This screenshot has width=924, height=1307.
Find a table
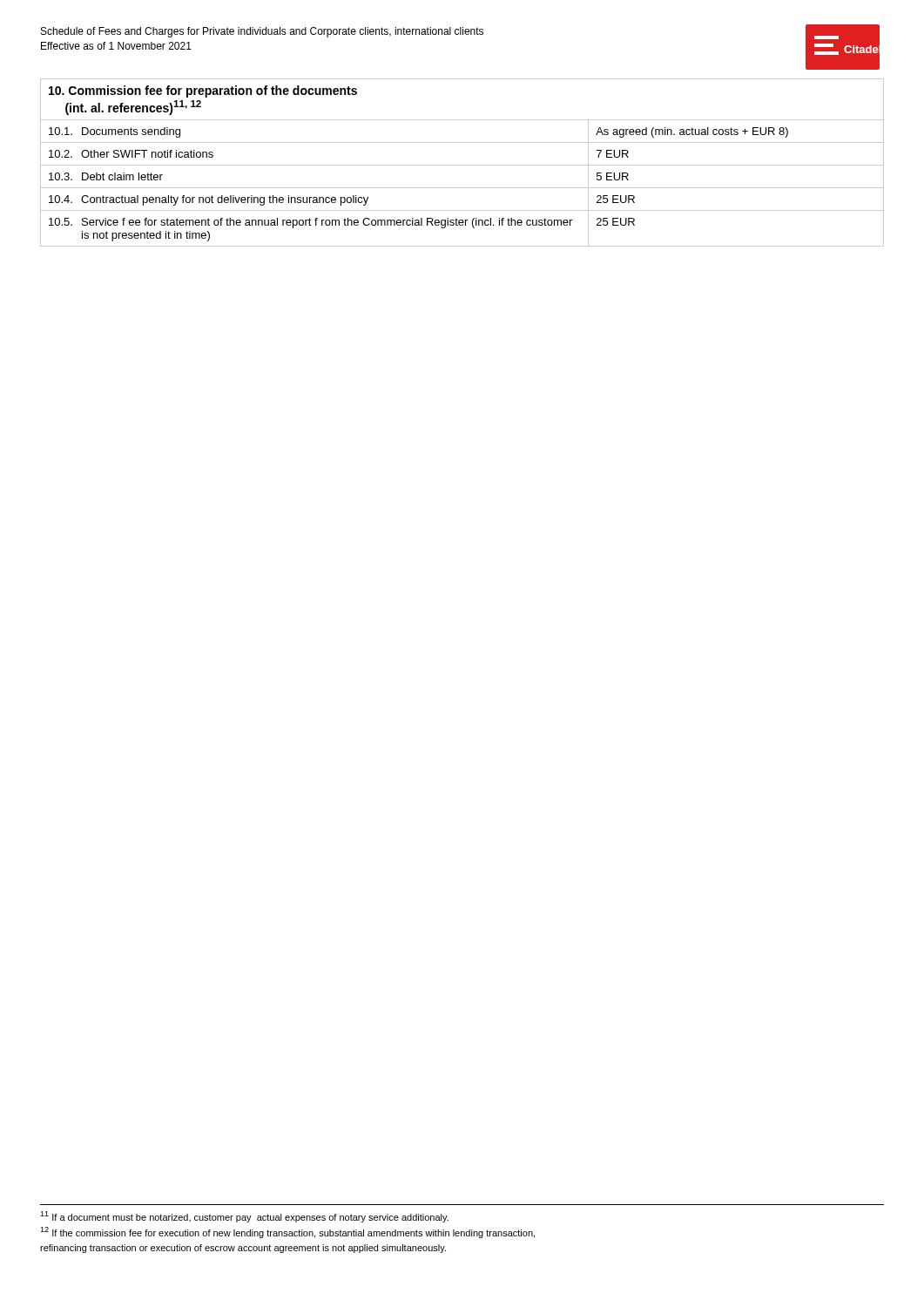462,162
